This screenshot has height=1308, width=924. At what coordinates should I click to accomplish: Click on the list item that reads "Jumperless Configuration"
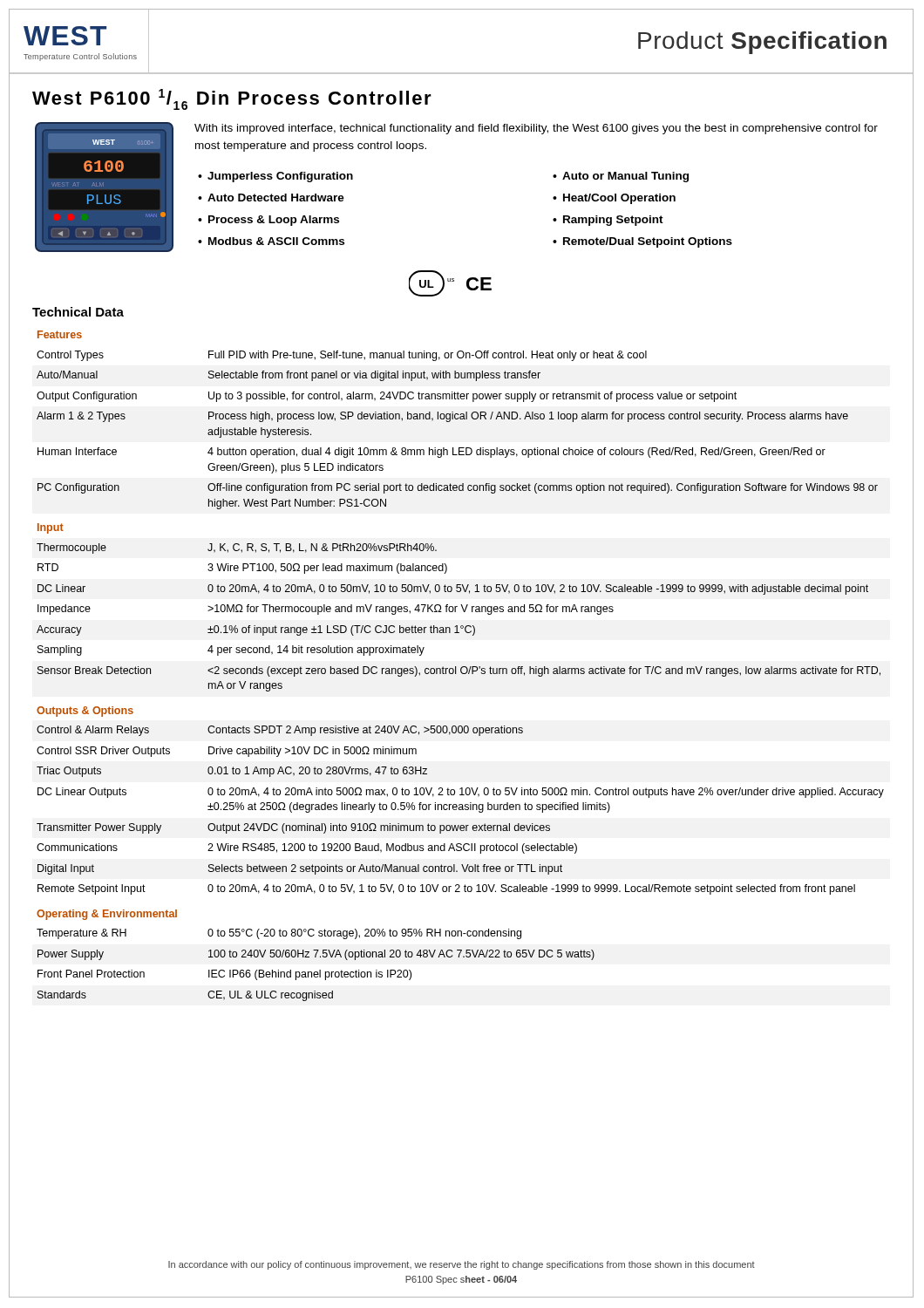280,176
